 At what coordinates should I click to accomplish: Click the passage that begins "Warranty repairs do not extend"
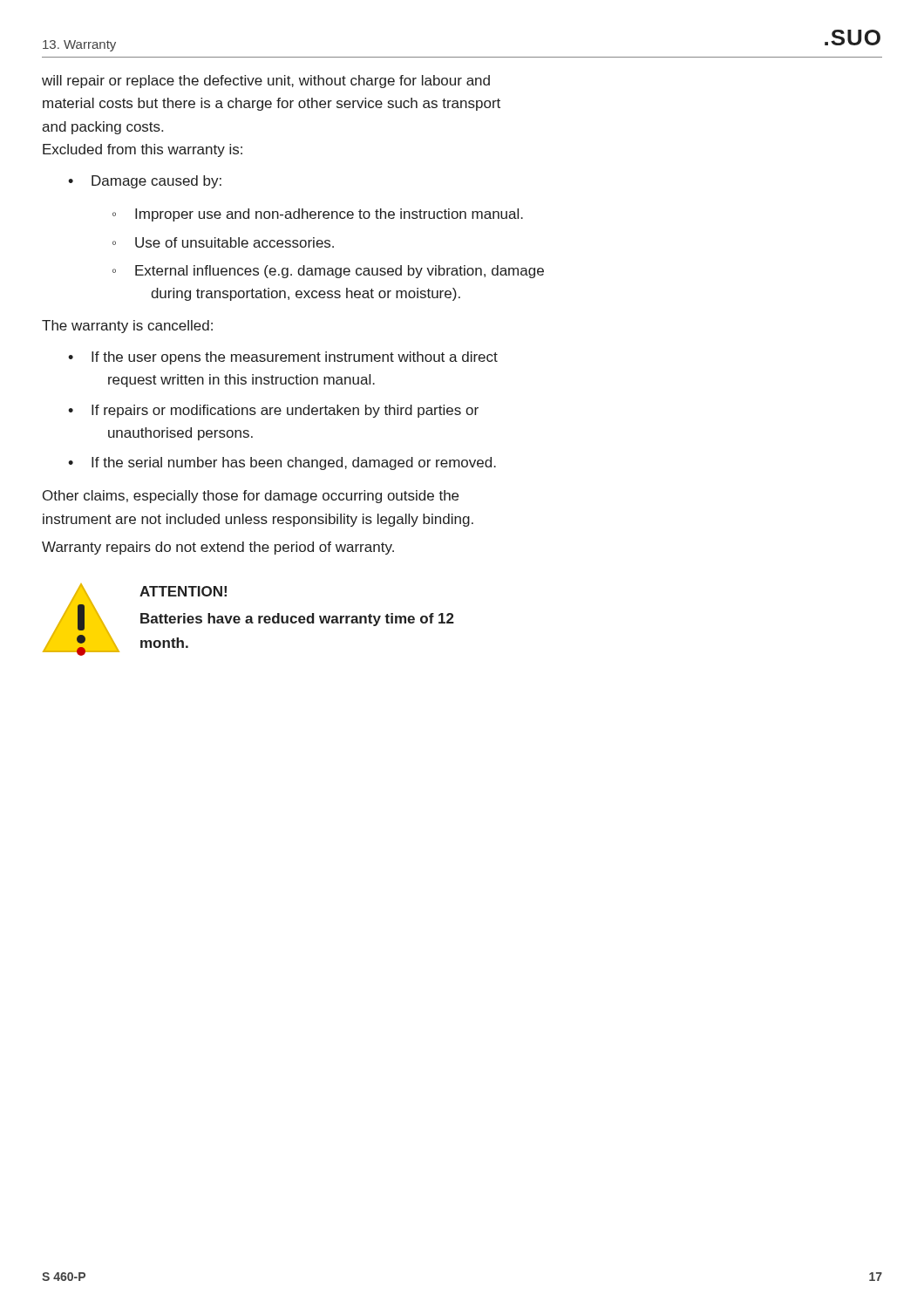219,547
